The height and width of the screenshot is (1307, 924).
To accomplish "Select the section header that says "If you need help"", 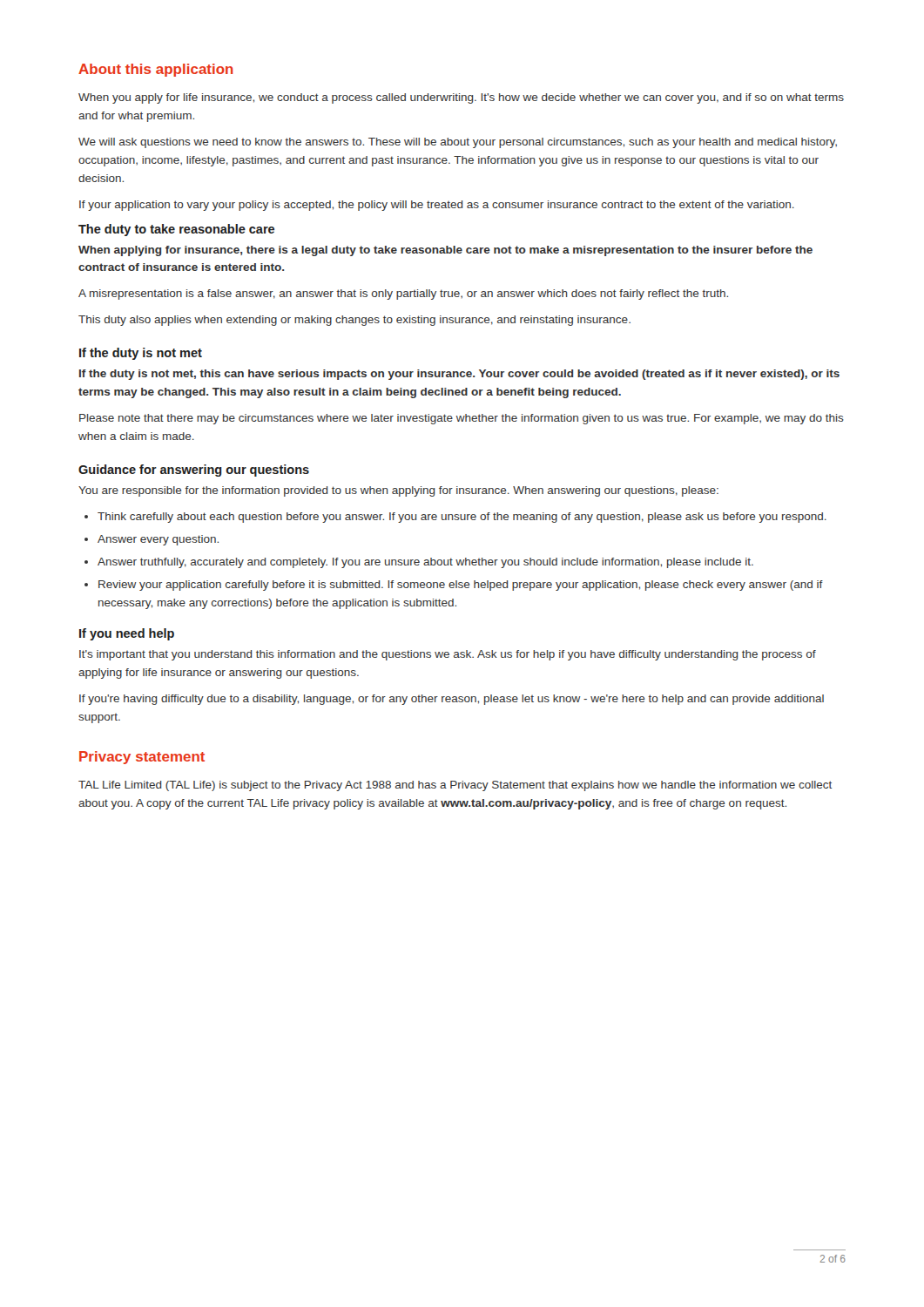I will tap(126, 634).
